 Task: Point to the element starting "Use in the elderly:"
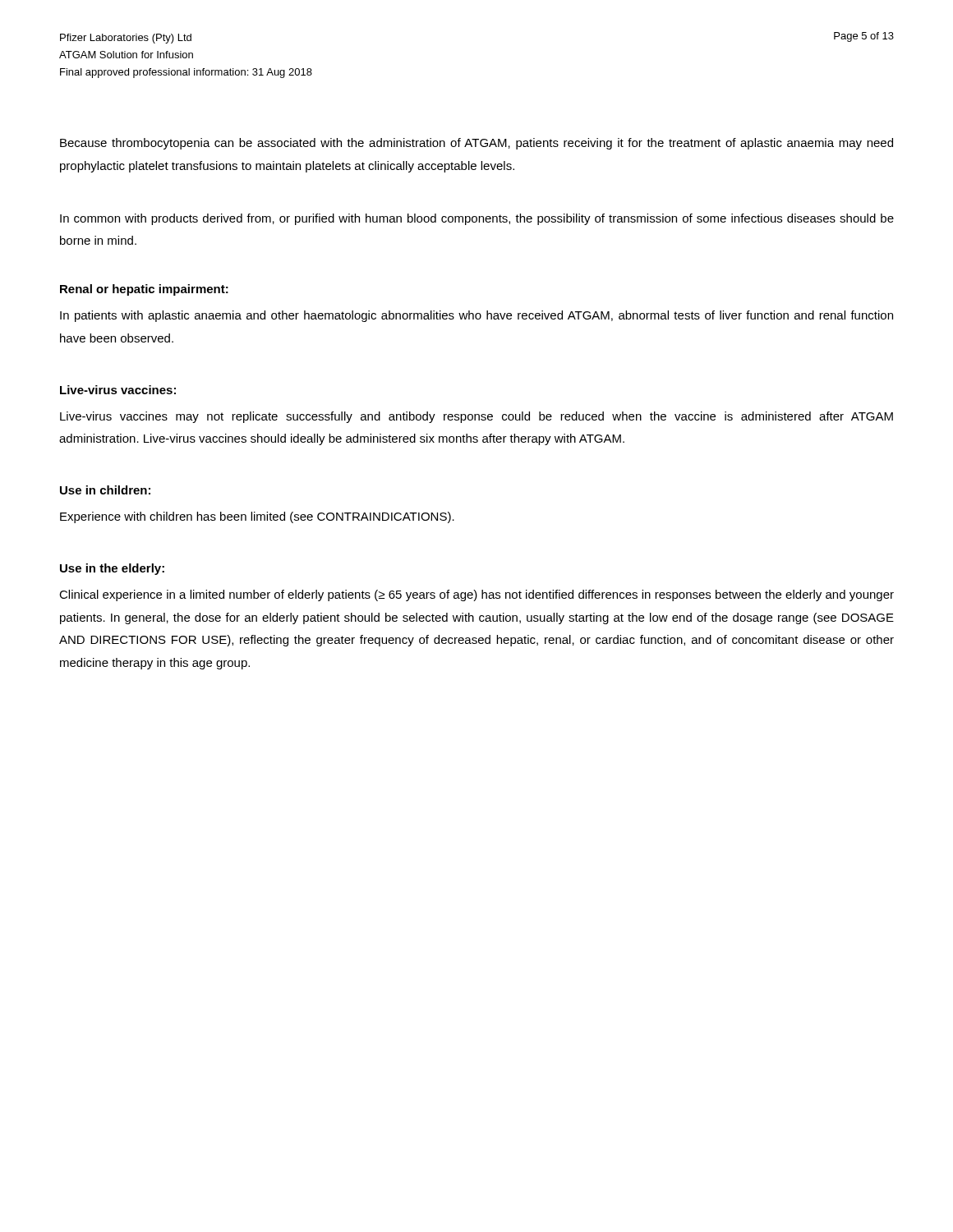(112, 568)
